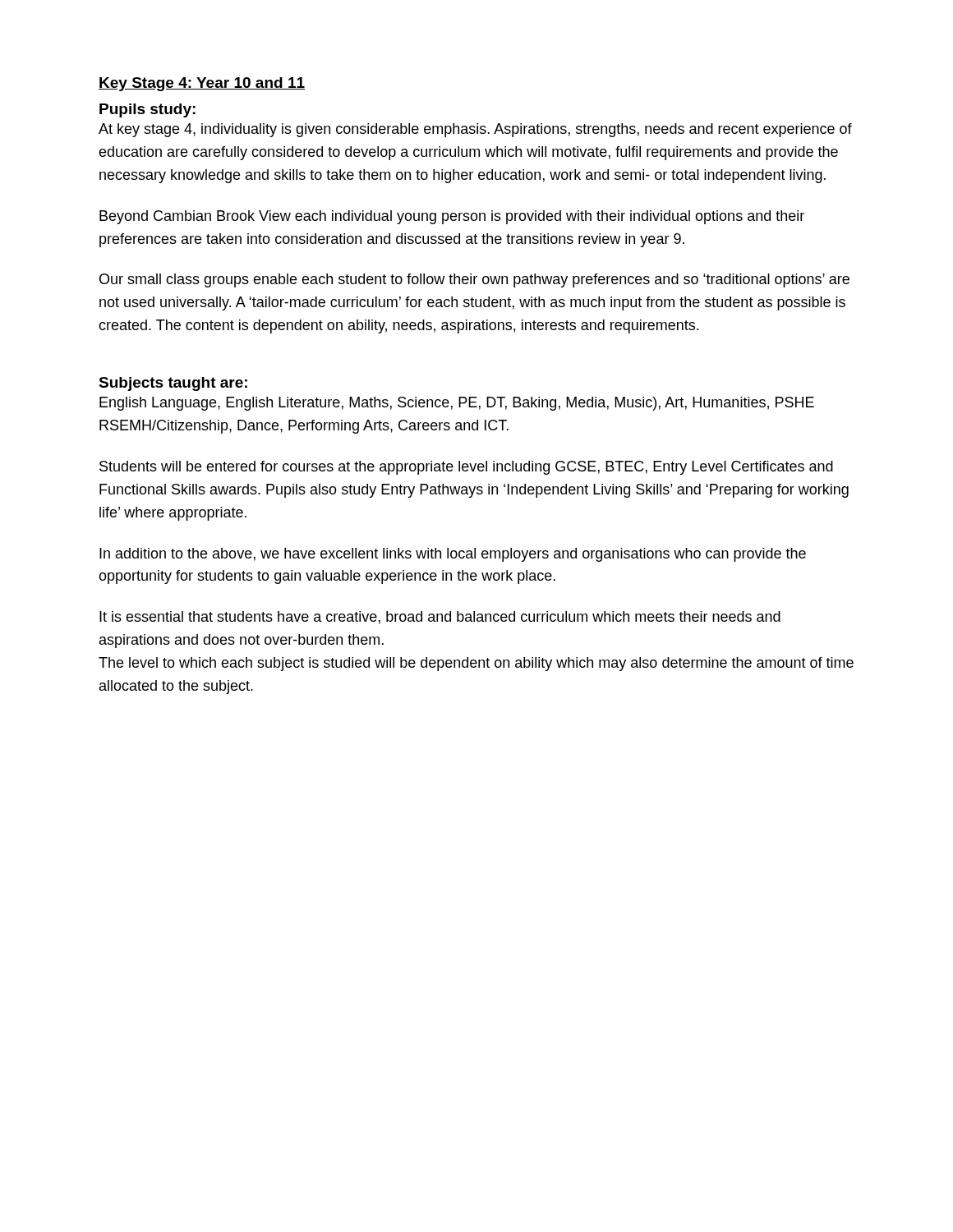
Task: Locate the block starting "Our small class groups enable each student to"
Action: pyautogui.click(x=474, y=303)
